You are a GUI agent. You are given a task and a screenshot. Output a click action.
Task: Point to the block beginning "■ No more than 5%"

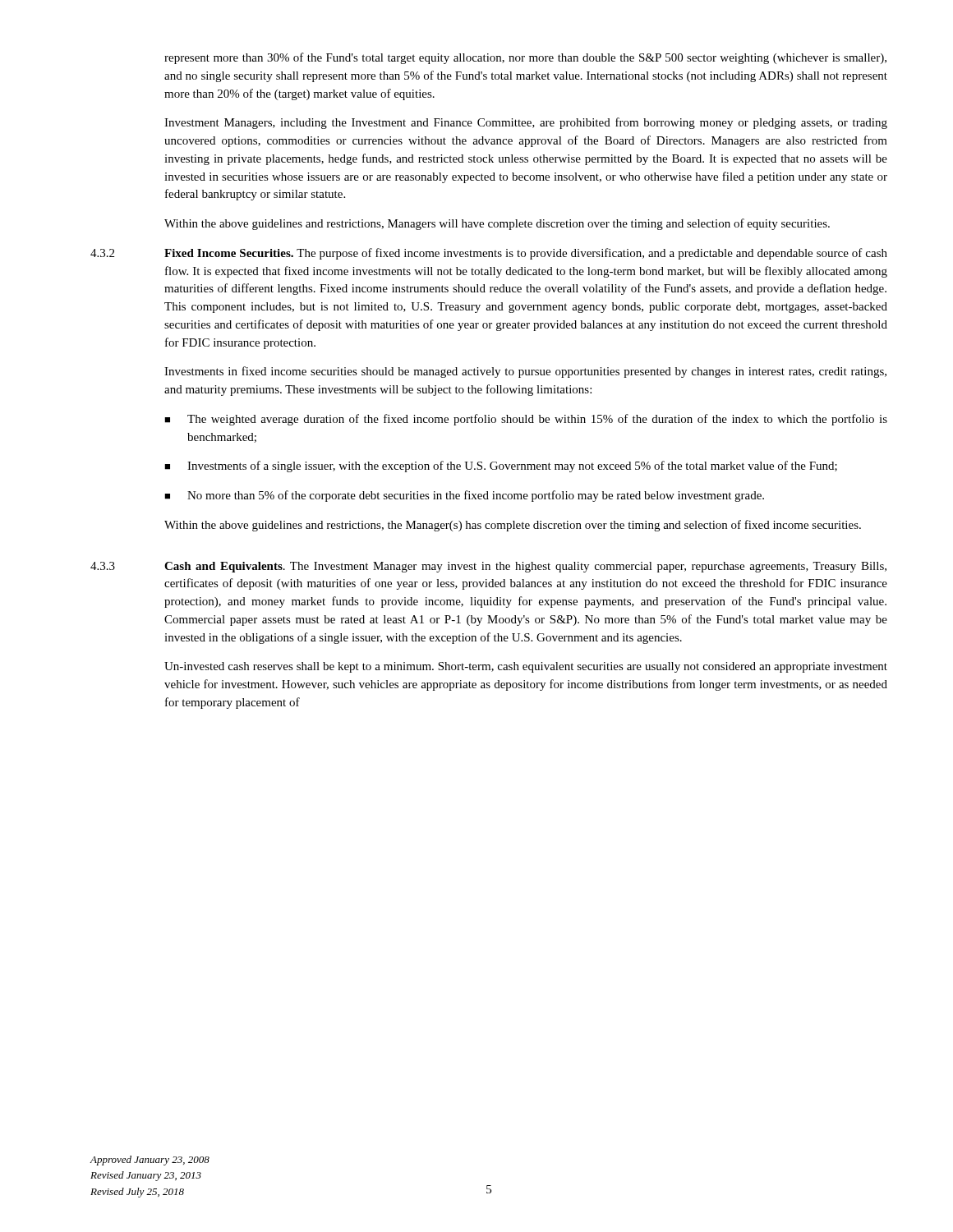526,496
